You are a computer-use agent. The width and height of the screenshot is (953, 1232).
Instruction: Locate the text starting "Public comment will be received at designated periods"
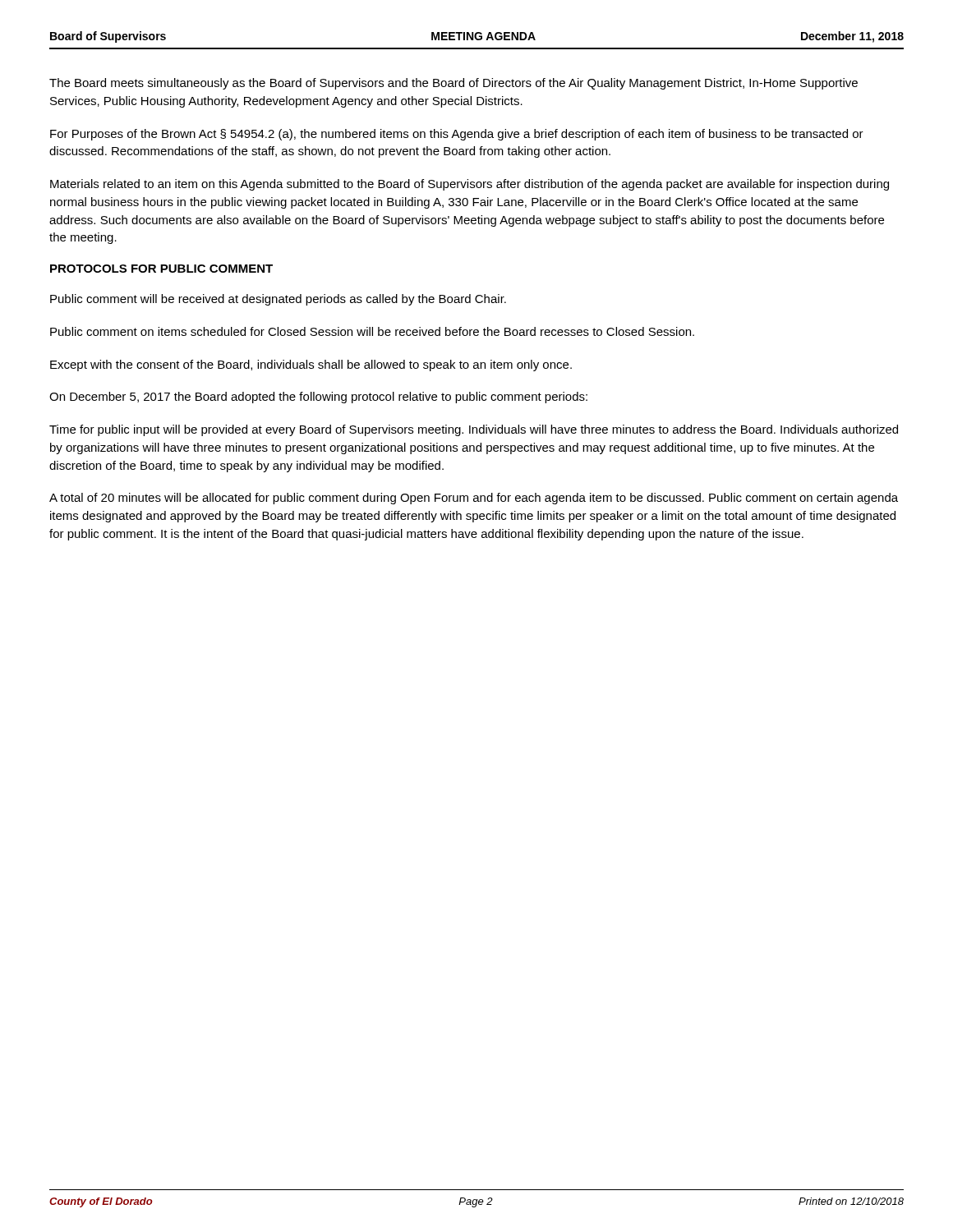278,299
